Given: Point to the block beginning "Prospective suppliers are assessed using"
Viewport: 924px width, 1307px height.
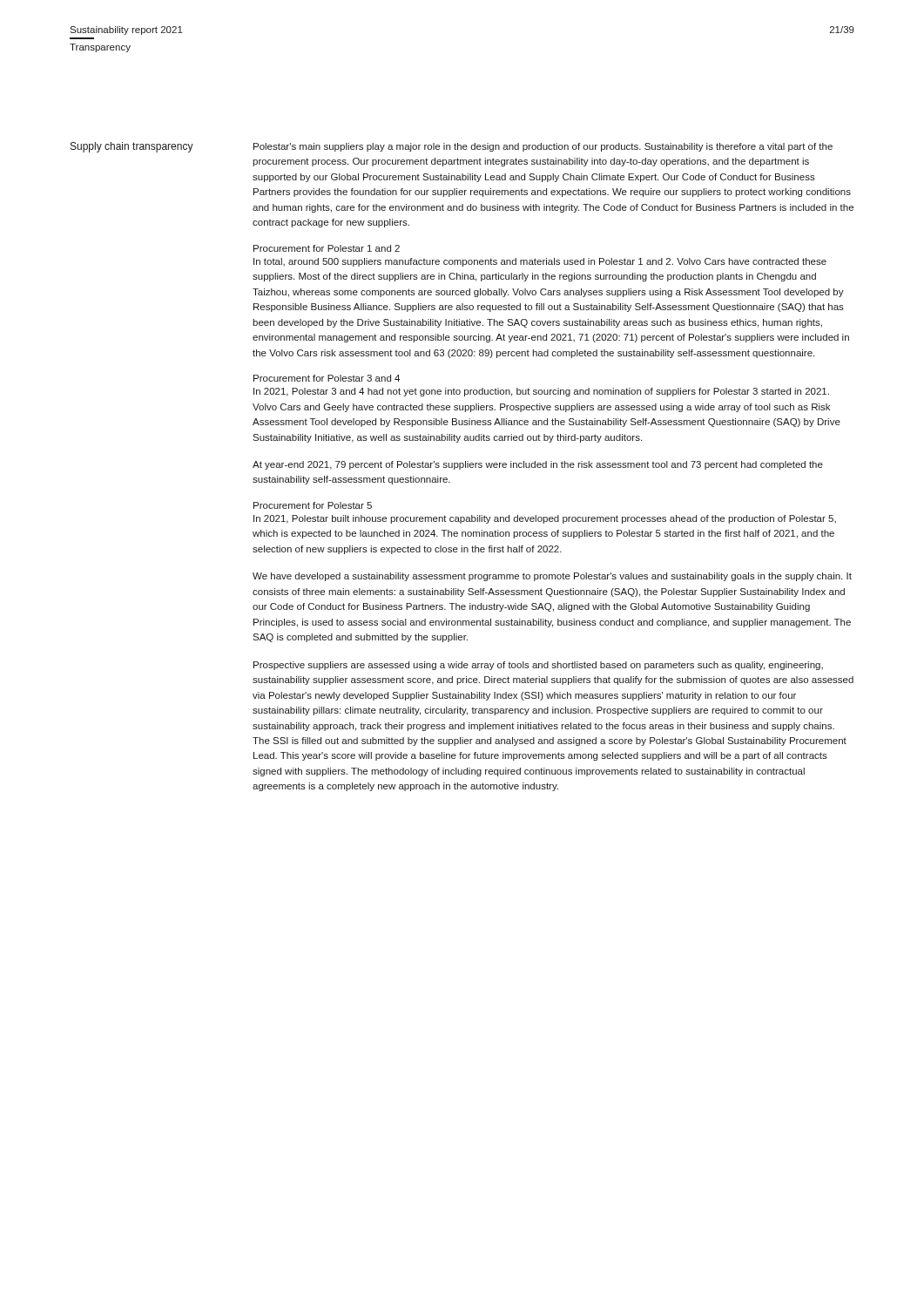Looking at the screenshot, I should (553, 725).
